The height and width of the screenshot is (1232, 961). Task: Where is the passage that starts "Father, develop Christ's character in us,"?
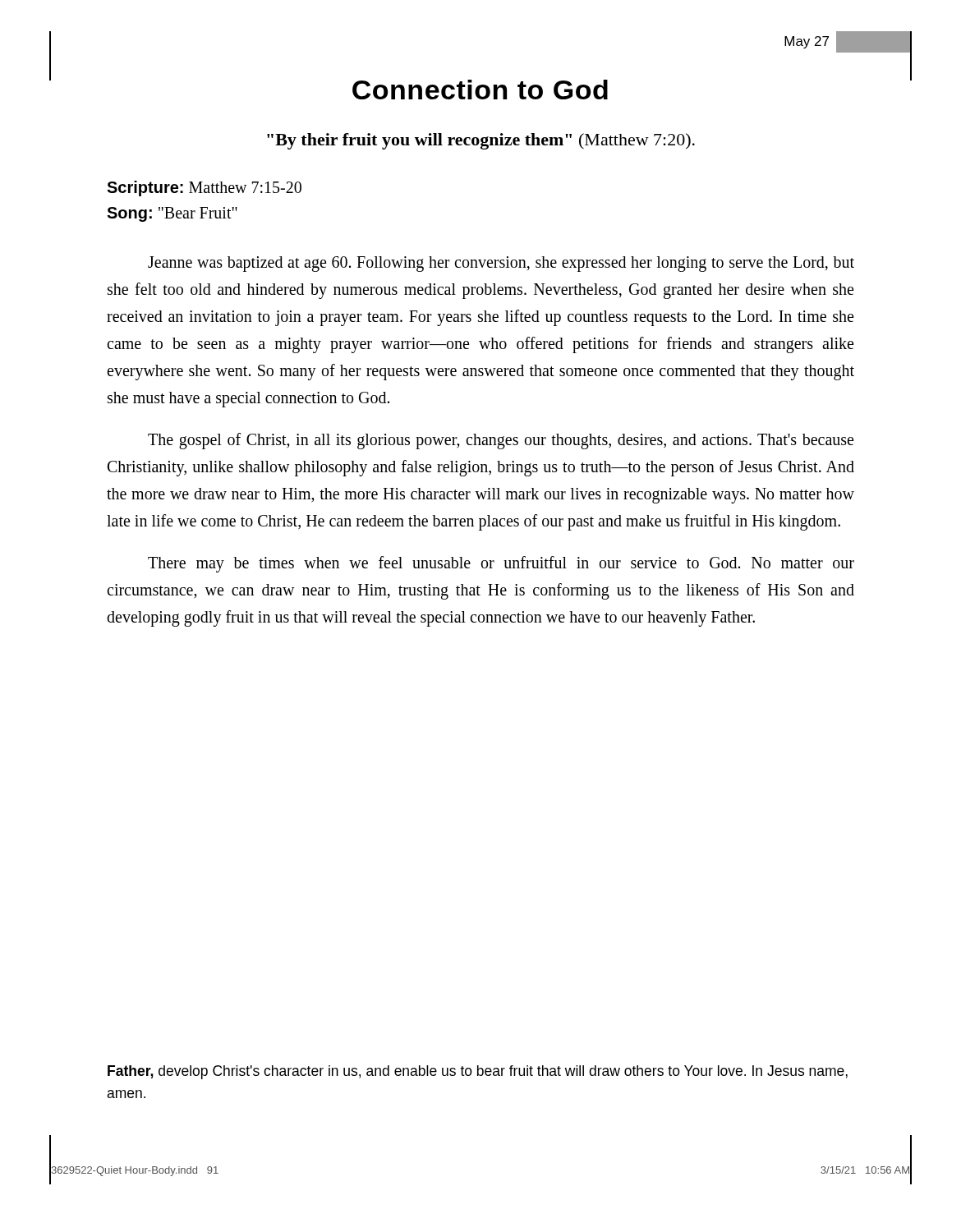[x=478, y=1082]
